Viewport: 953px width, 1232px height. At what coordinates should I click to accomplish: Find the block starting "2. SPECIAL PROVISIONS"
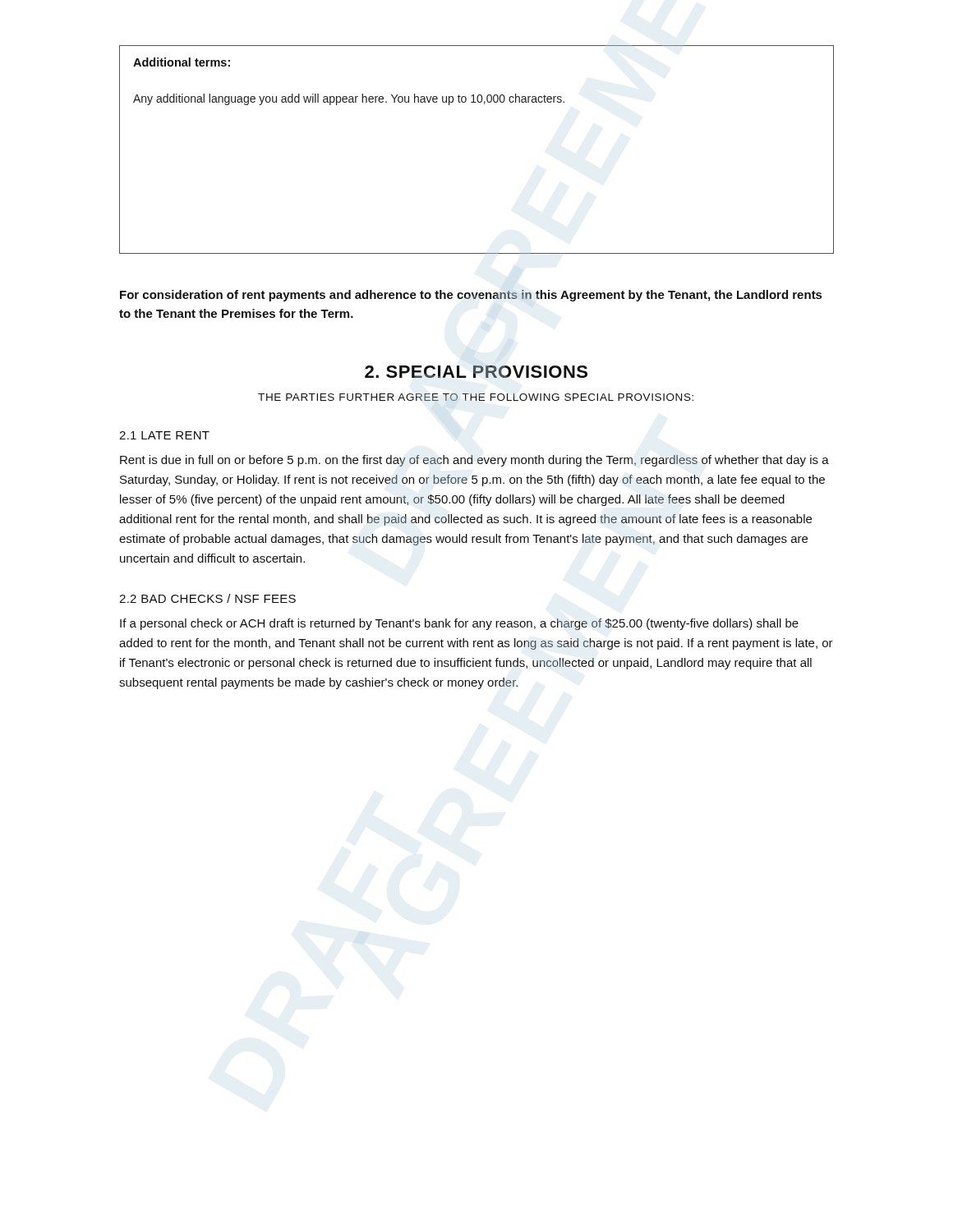coord(476,371)
